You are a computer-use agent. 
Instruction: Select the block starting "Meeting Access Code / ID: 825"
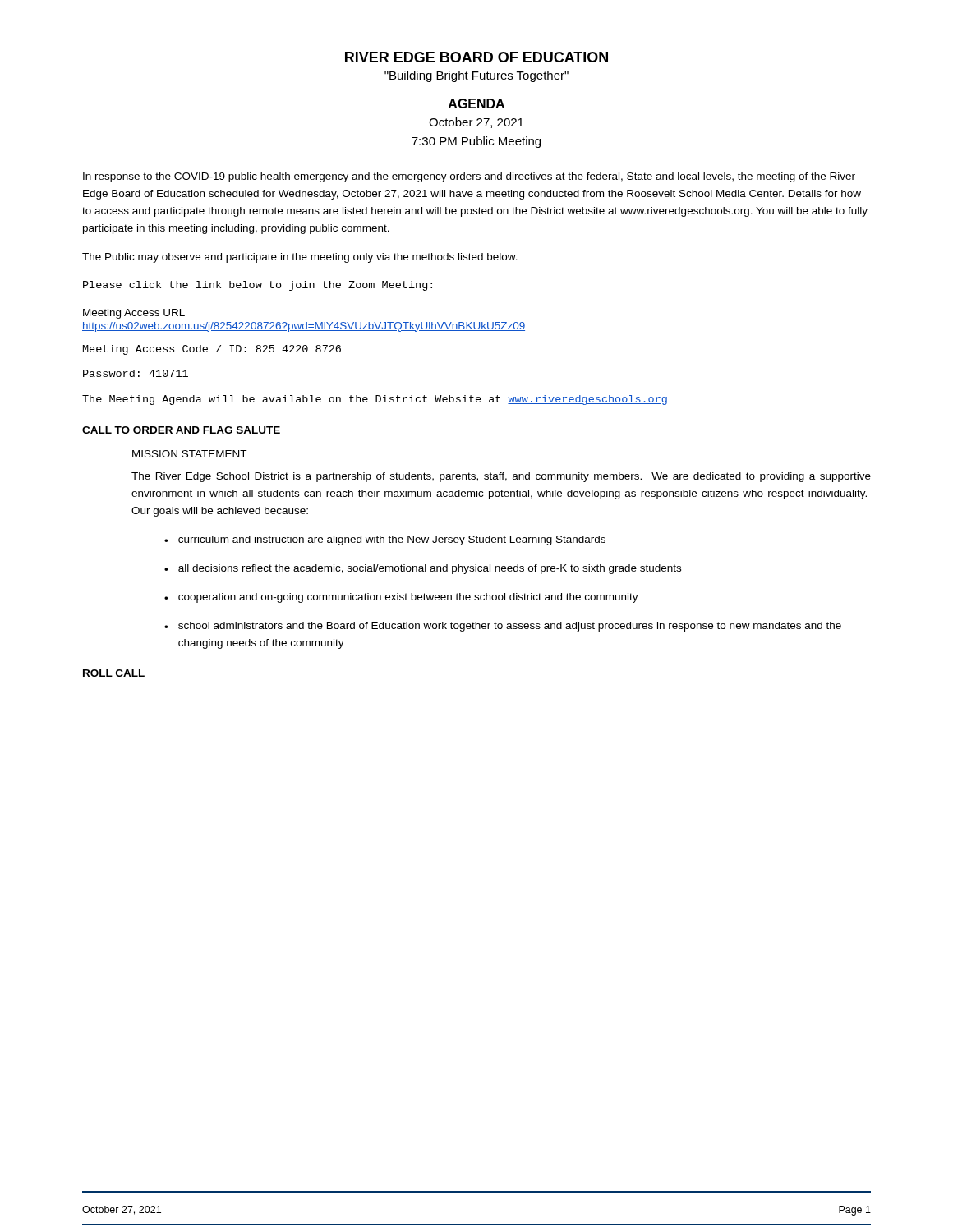[212, 349]
